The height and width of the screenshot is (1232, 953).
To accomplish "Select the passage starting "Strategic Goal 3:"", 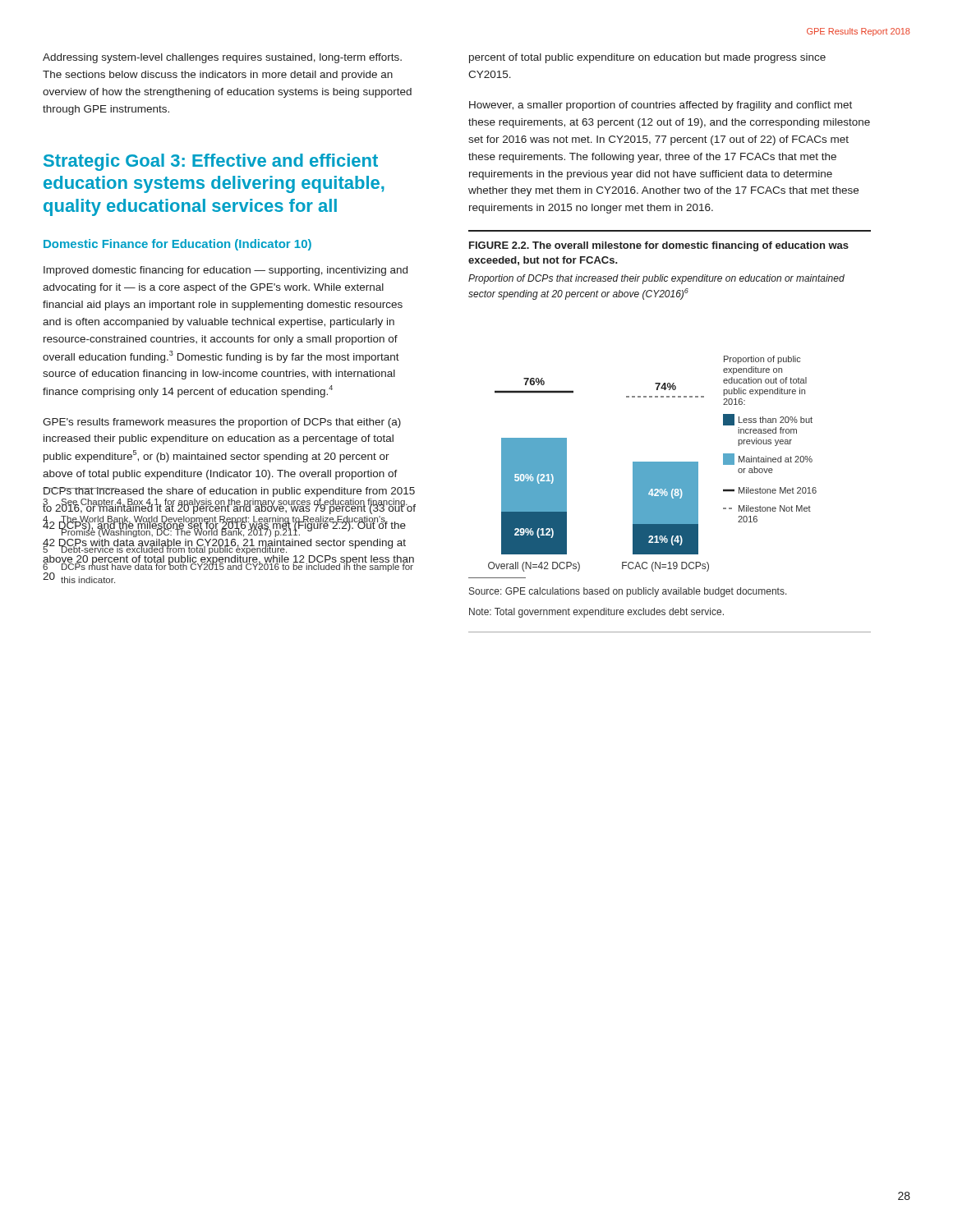I will point(232,183).
